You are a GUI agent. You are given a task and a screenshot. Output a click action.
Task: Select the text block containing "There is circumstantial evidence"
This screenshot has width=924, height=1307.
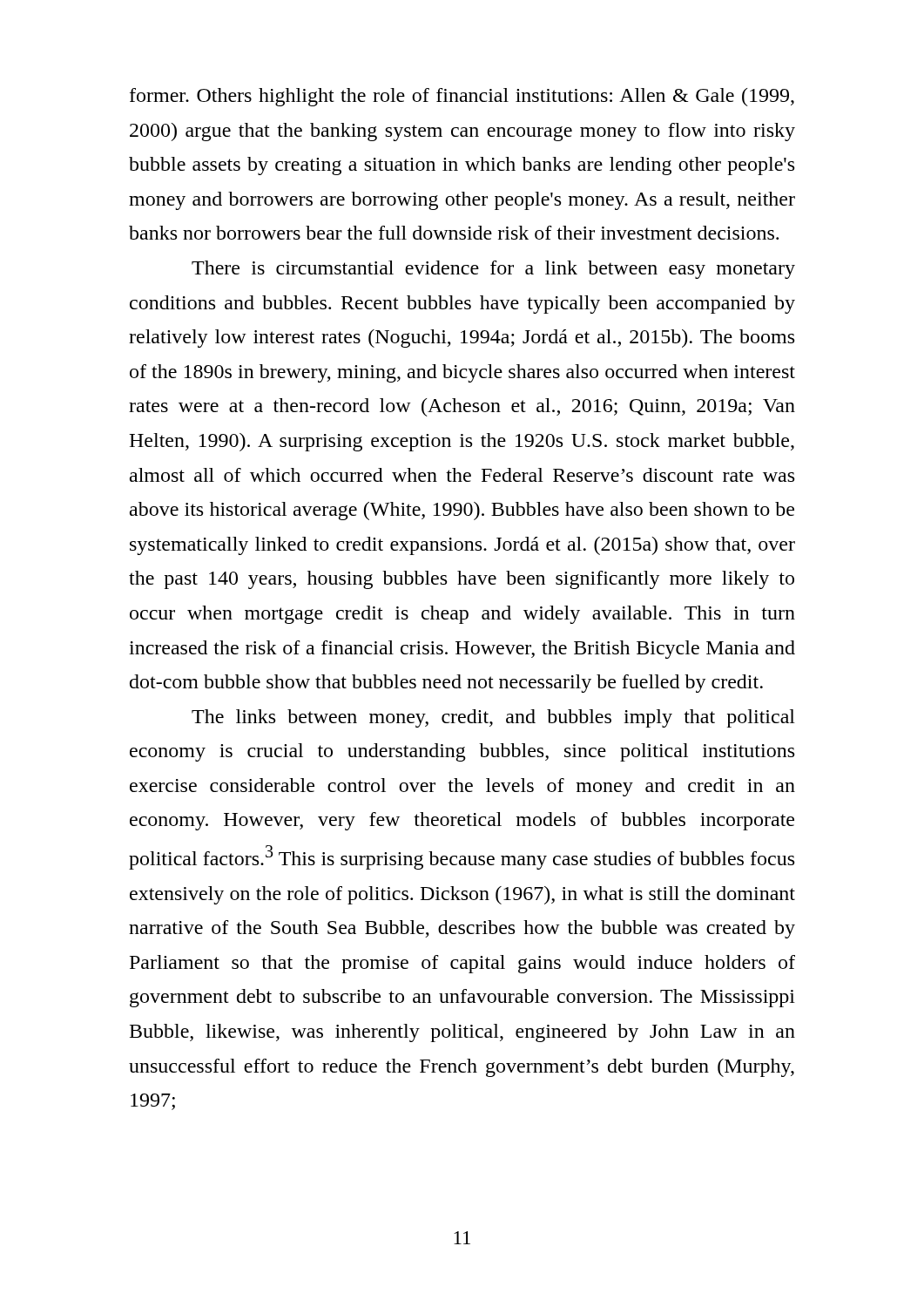click(x=462, y=475)
